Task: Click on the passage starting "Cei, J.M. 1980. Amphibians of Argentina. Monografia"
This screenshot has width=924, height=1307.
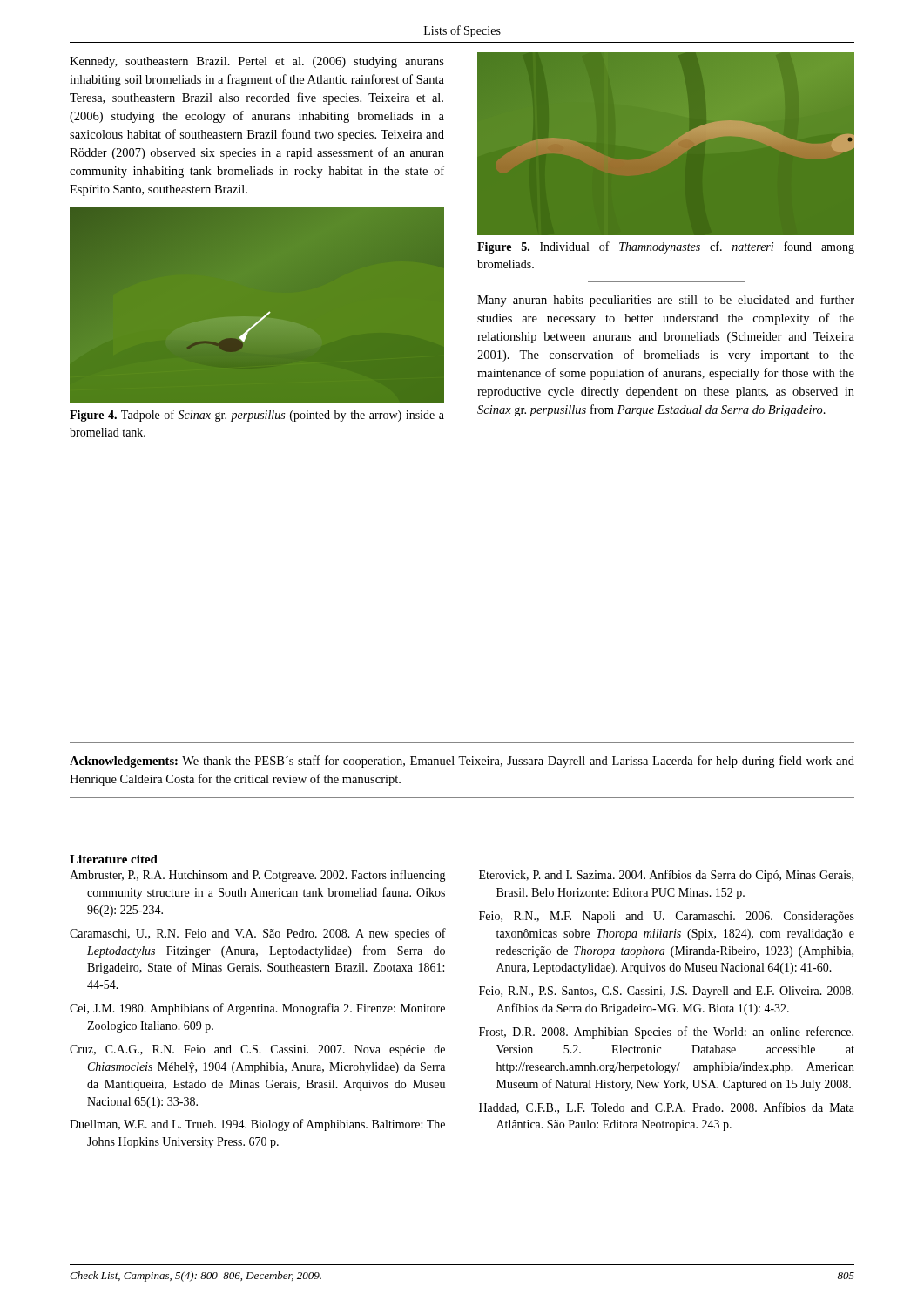Action: (258, 1017)
